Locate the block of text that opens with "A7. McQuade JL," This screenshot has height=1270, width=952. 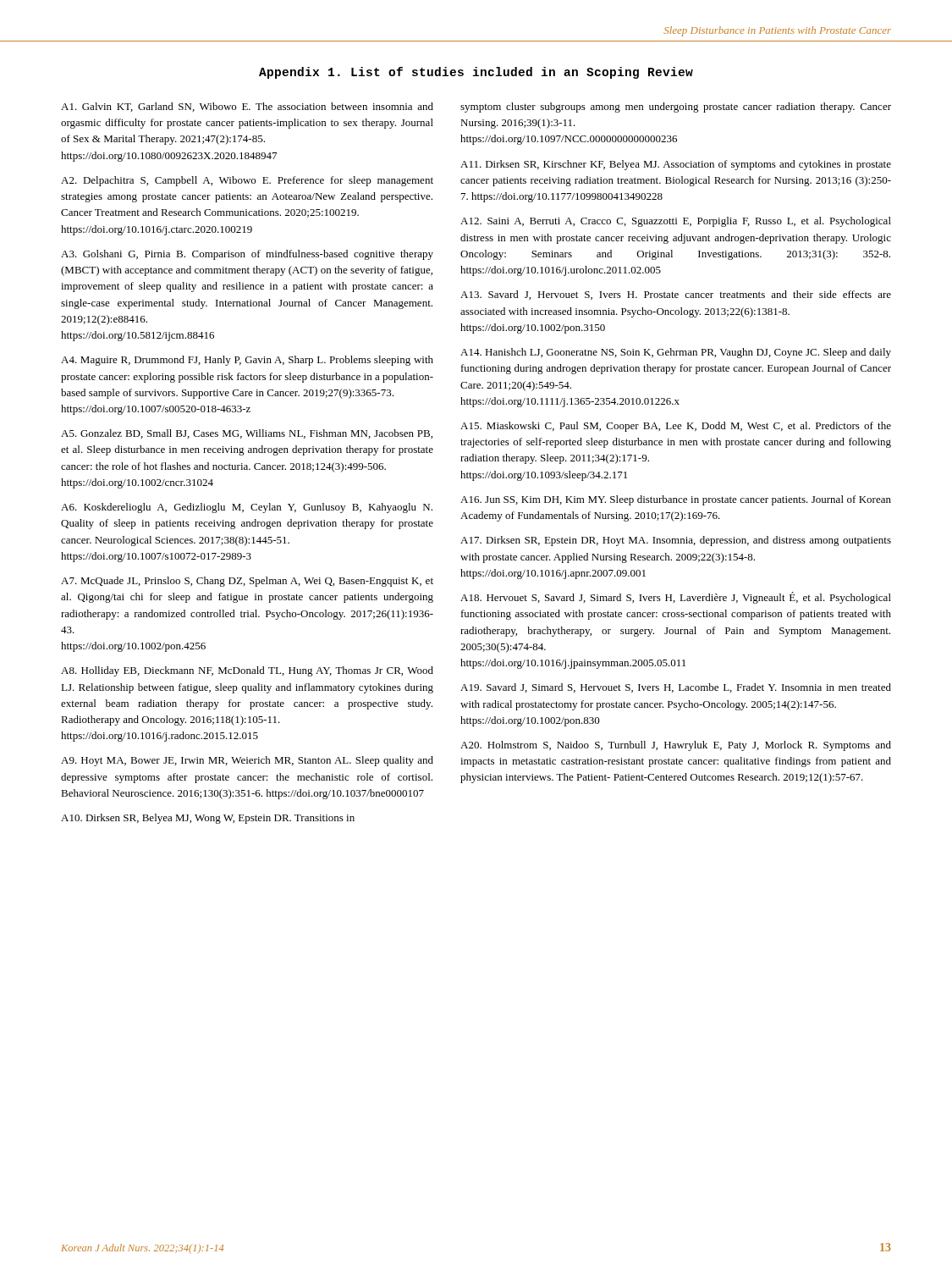point(247,613)
